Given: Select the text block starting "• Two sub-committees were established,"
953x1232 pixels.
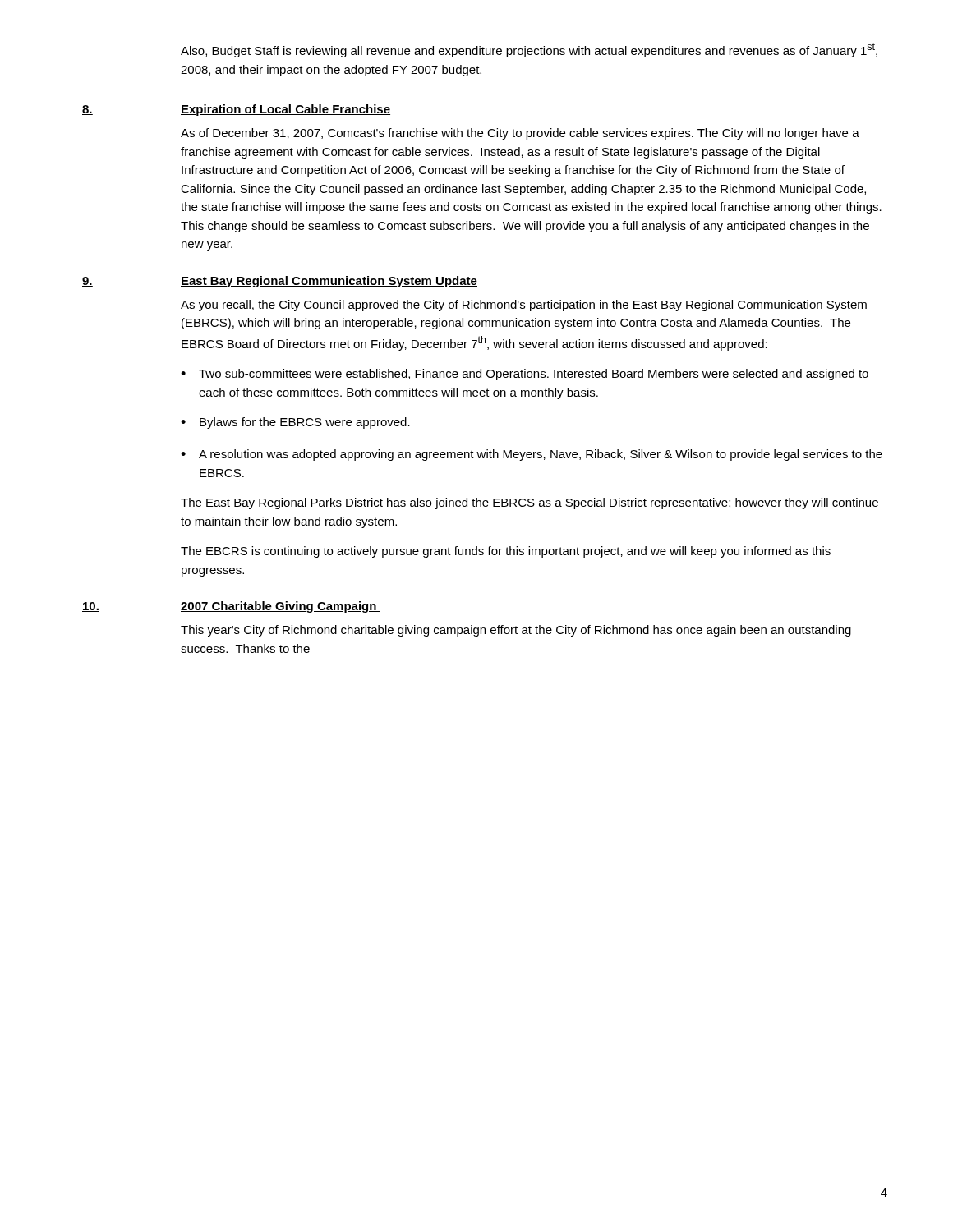Looking at the screenshot, I should pos(534,383).
